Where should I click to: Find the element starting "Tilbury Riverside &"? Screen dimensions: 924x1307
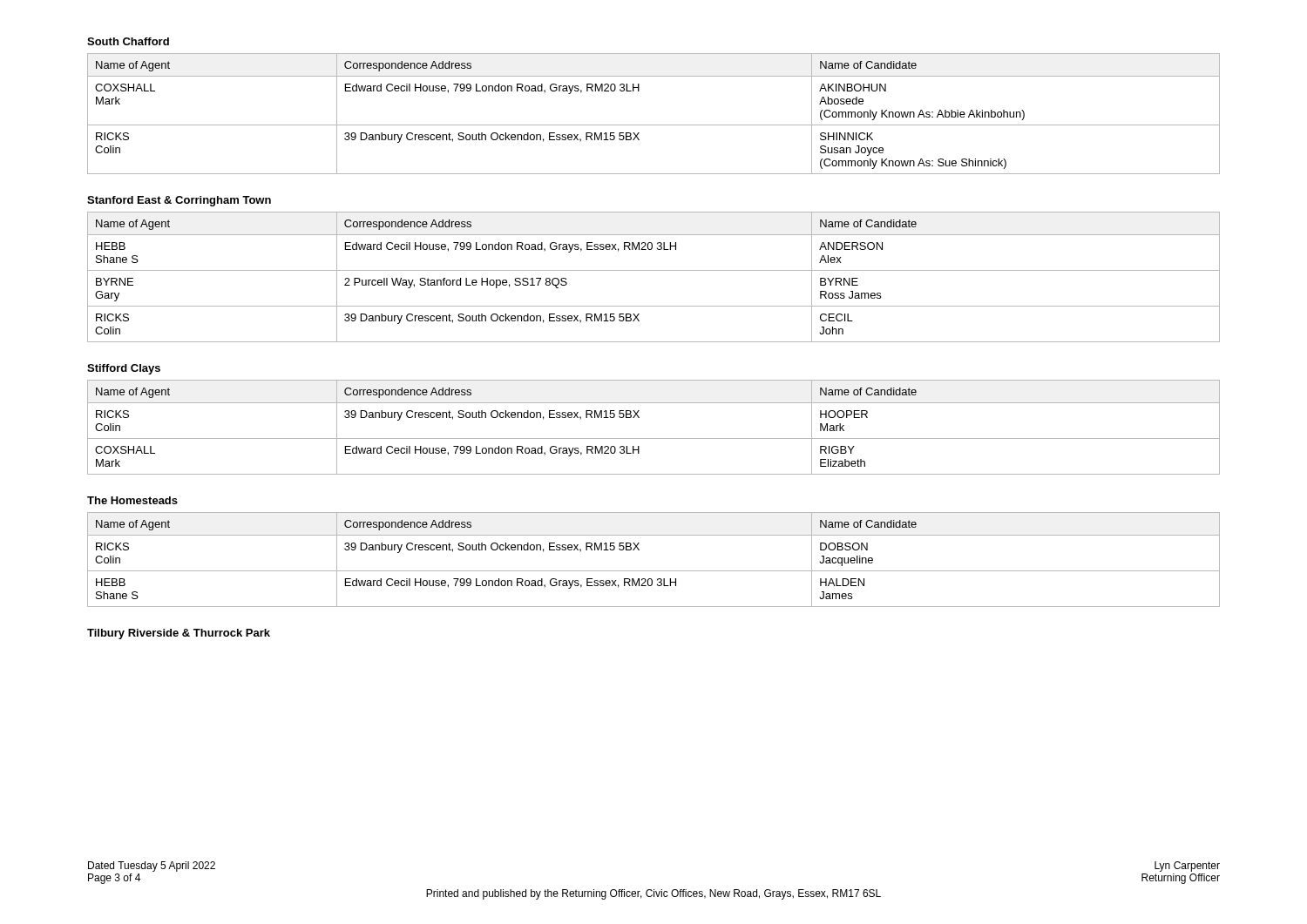pyautogui.click(x=179, y=633)
